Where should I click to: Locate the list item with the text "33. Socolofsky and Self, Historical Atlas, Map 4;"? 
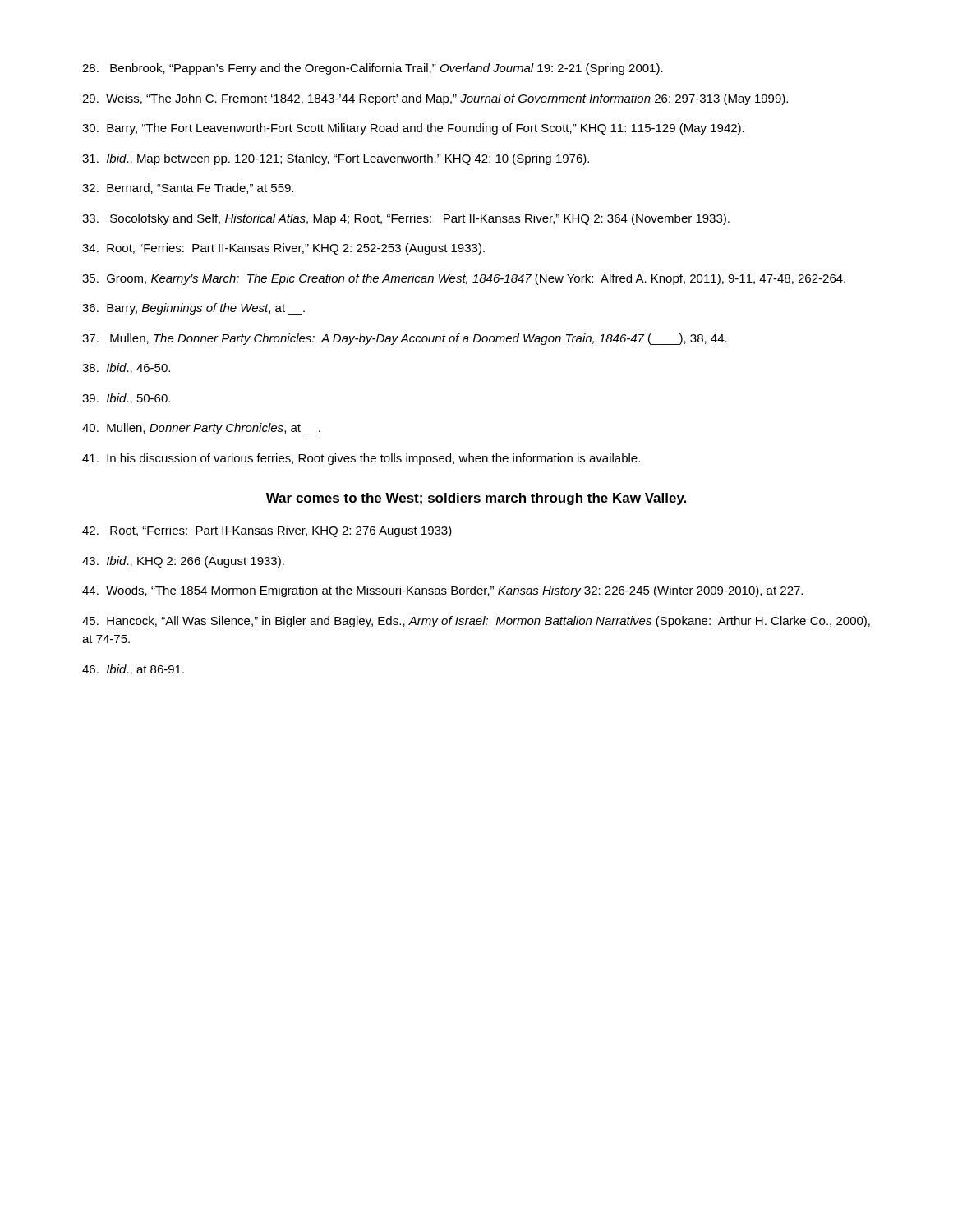[406, 218]
